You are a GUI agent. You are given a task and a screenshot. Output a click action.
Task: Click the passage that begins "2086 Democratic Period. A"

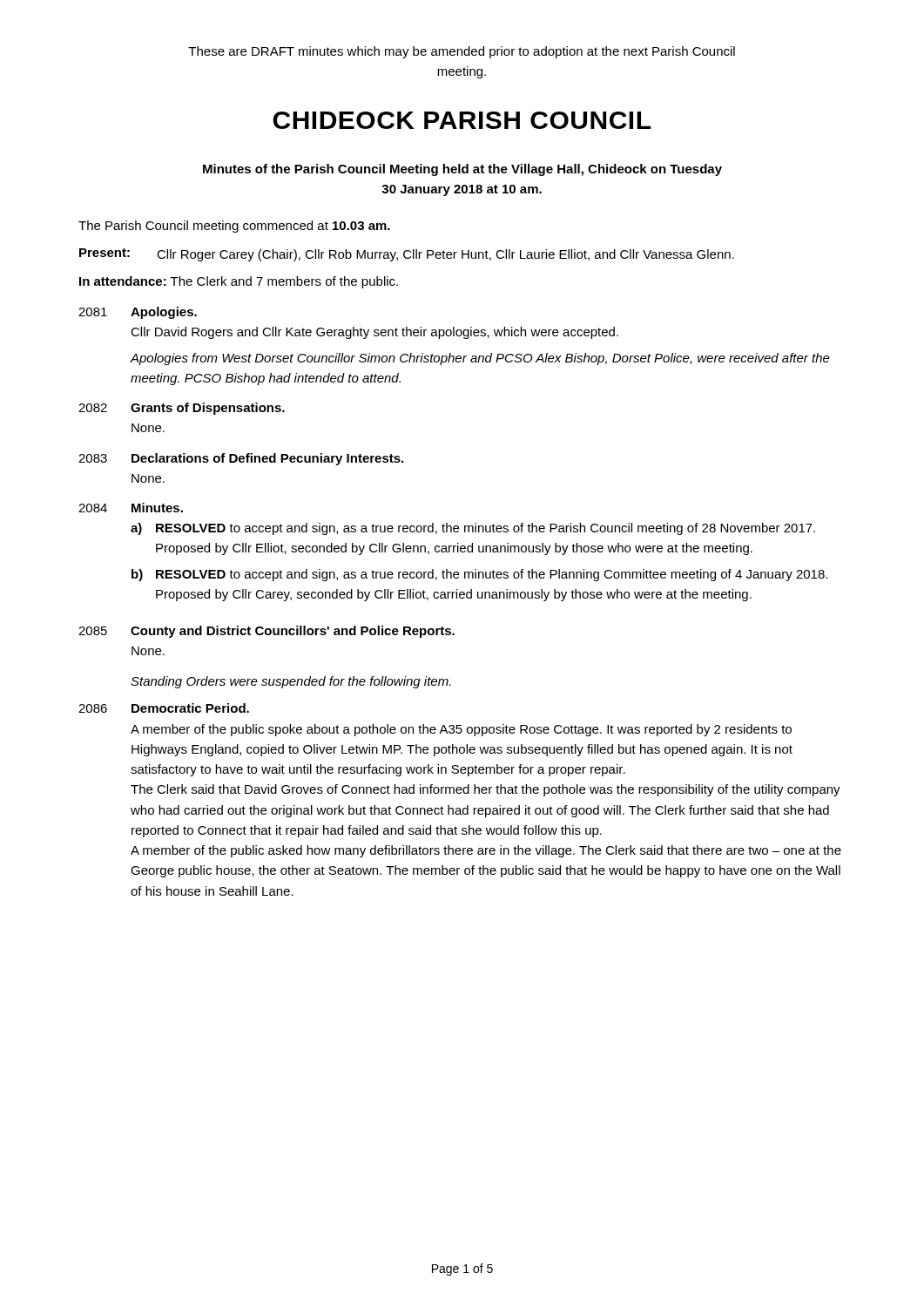[x=462, y=800]
